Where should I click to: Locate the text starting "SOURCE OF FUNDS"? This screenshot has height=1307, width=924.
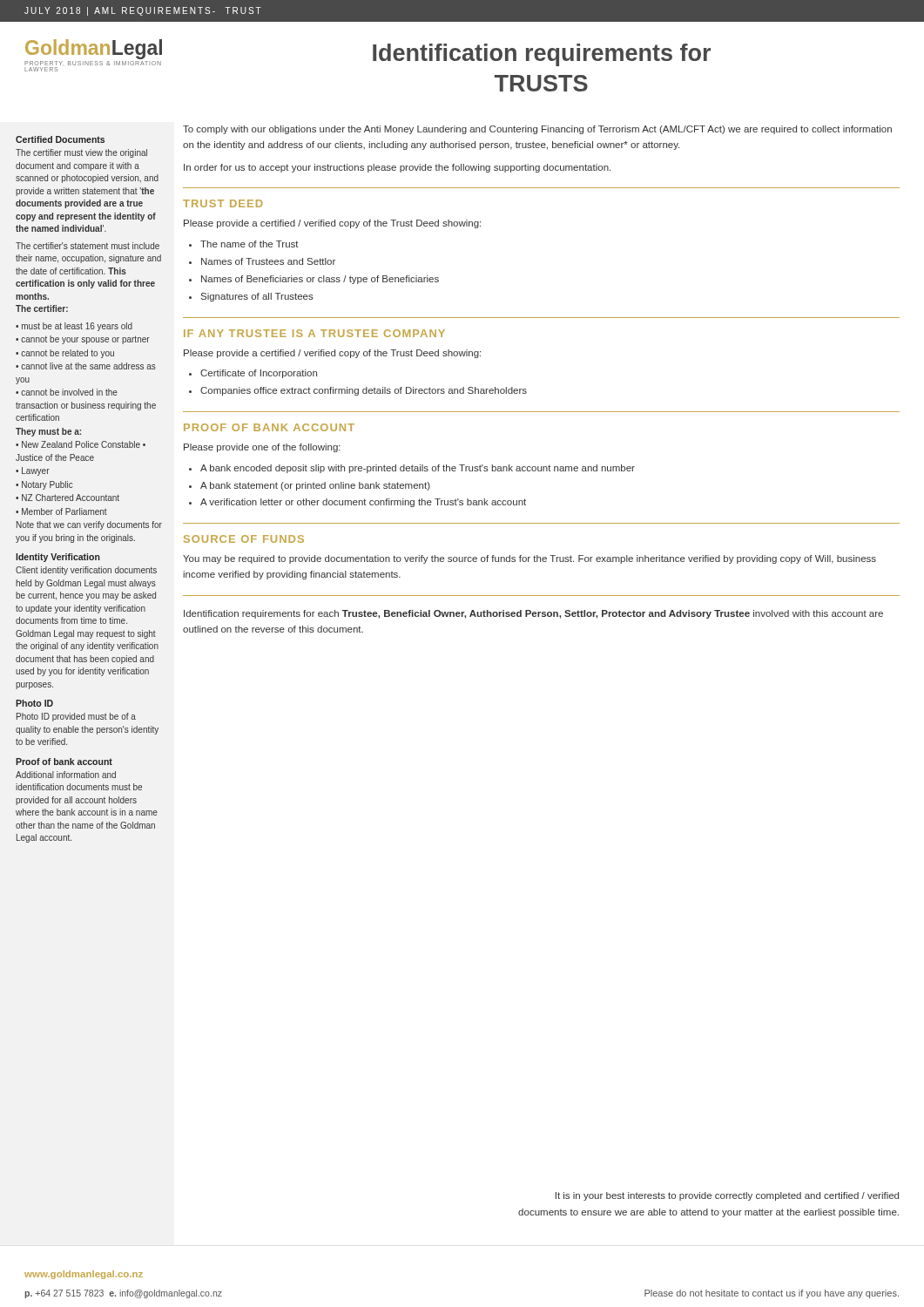(244, 539)
